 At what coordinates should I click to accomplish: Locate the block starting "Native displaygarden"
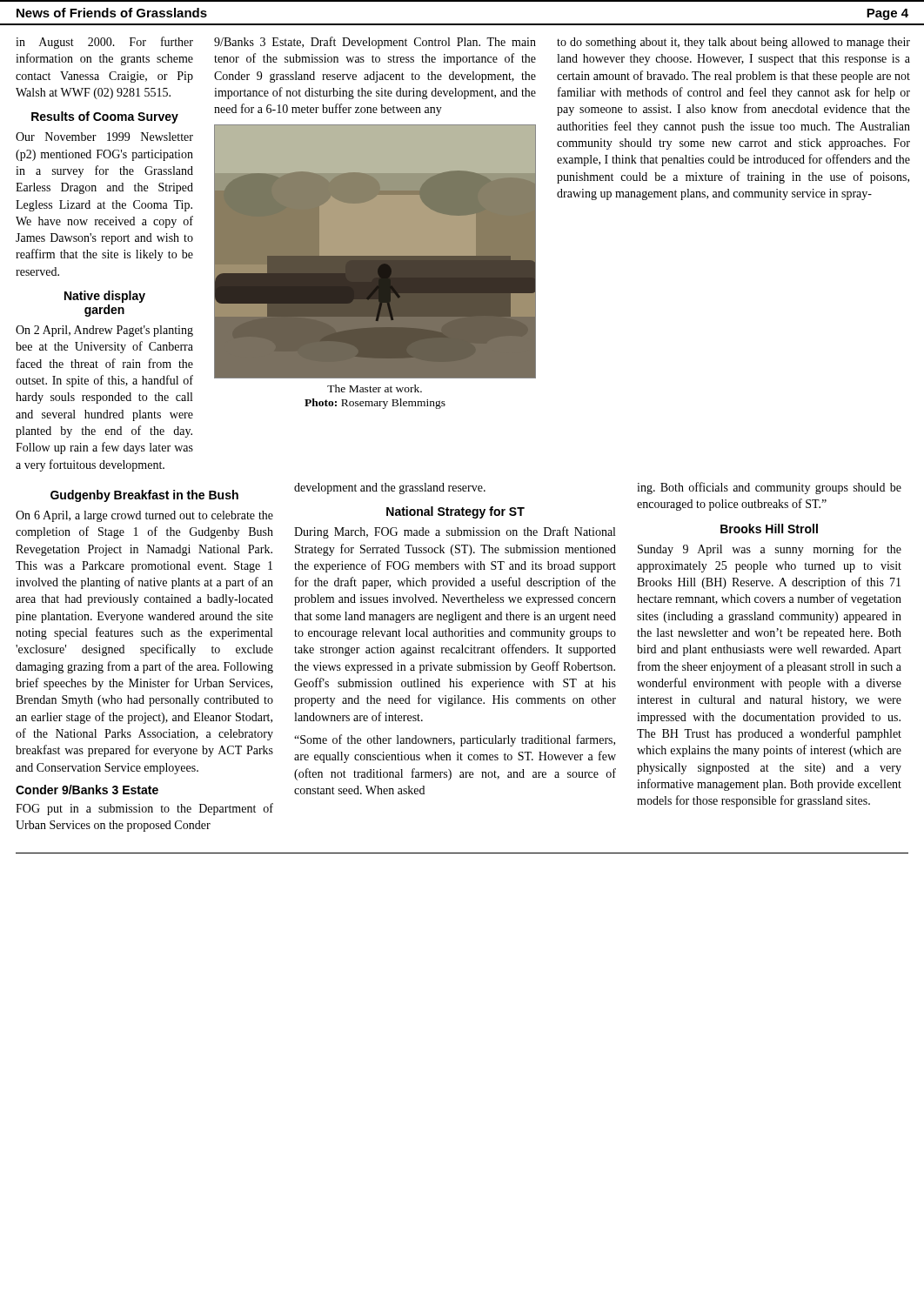click(x=104, y=303)
